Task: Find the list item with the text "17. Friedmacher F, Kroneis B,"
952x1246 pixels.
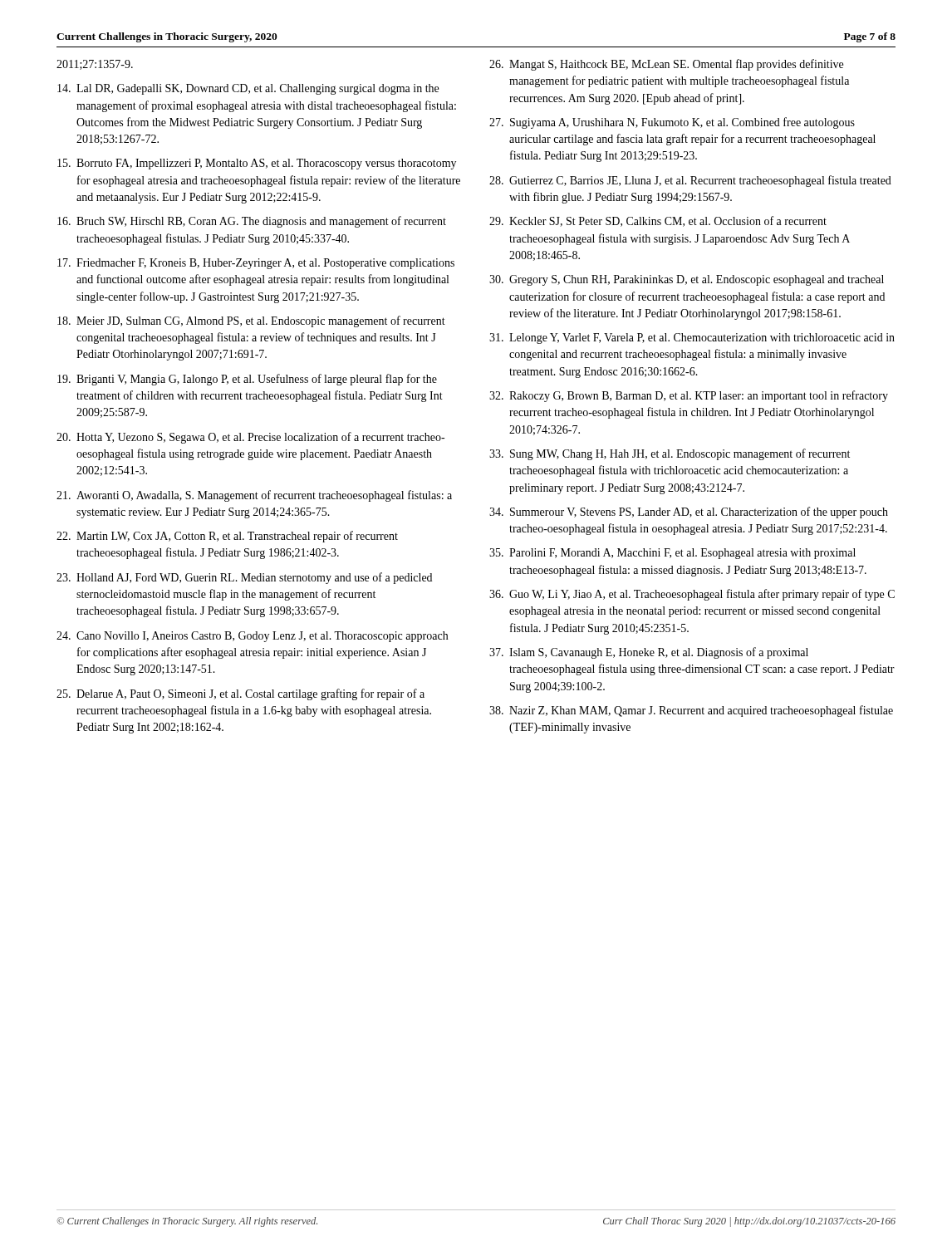Action: pyautogui.click(x=260, y=280)
